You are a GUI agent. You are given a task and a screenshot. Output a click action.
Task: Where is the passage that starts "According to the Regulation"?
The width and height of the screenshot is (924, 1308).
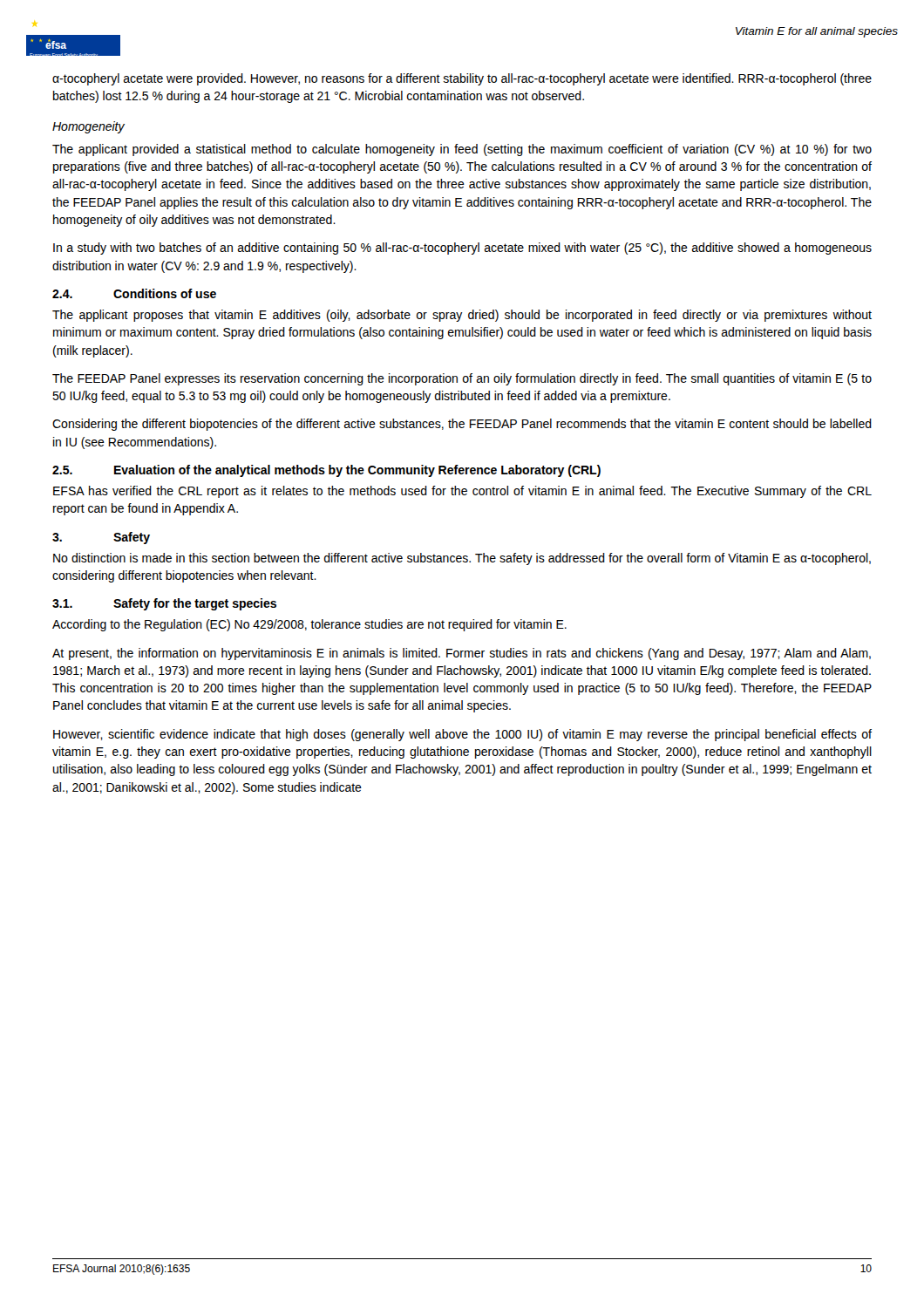[462, 625]
